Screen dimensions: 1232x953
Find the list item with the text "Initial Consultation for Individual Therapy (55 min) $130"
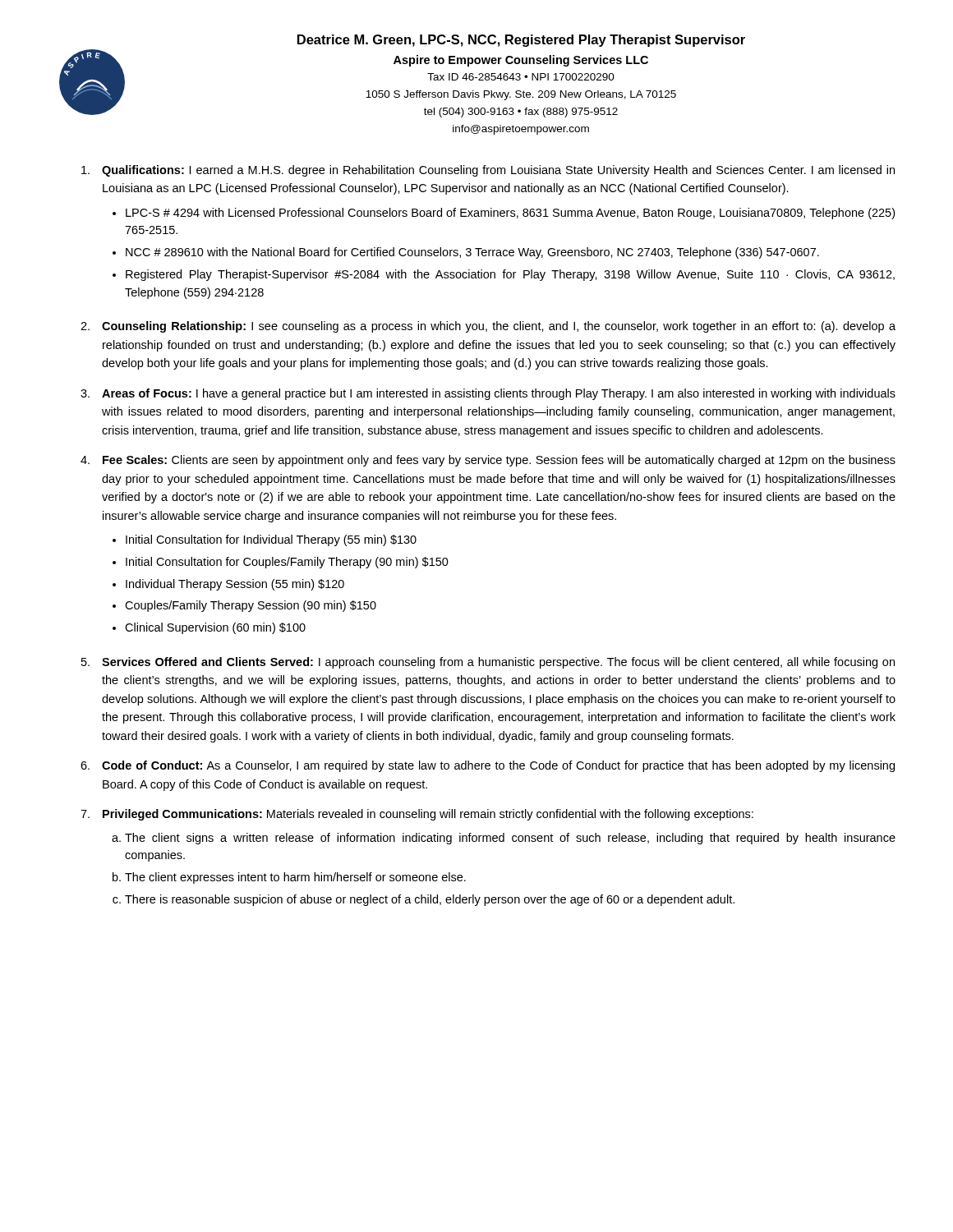point(271,540)
